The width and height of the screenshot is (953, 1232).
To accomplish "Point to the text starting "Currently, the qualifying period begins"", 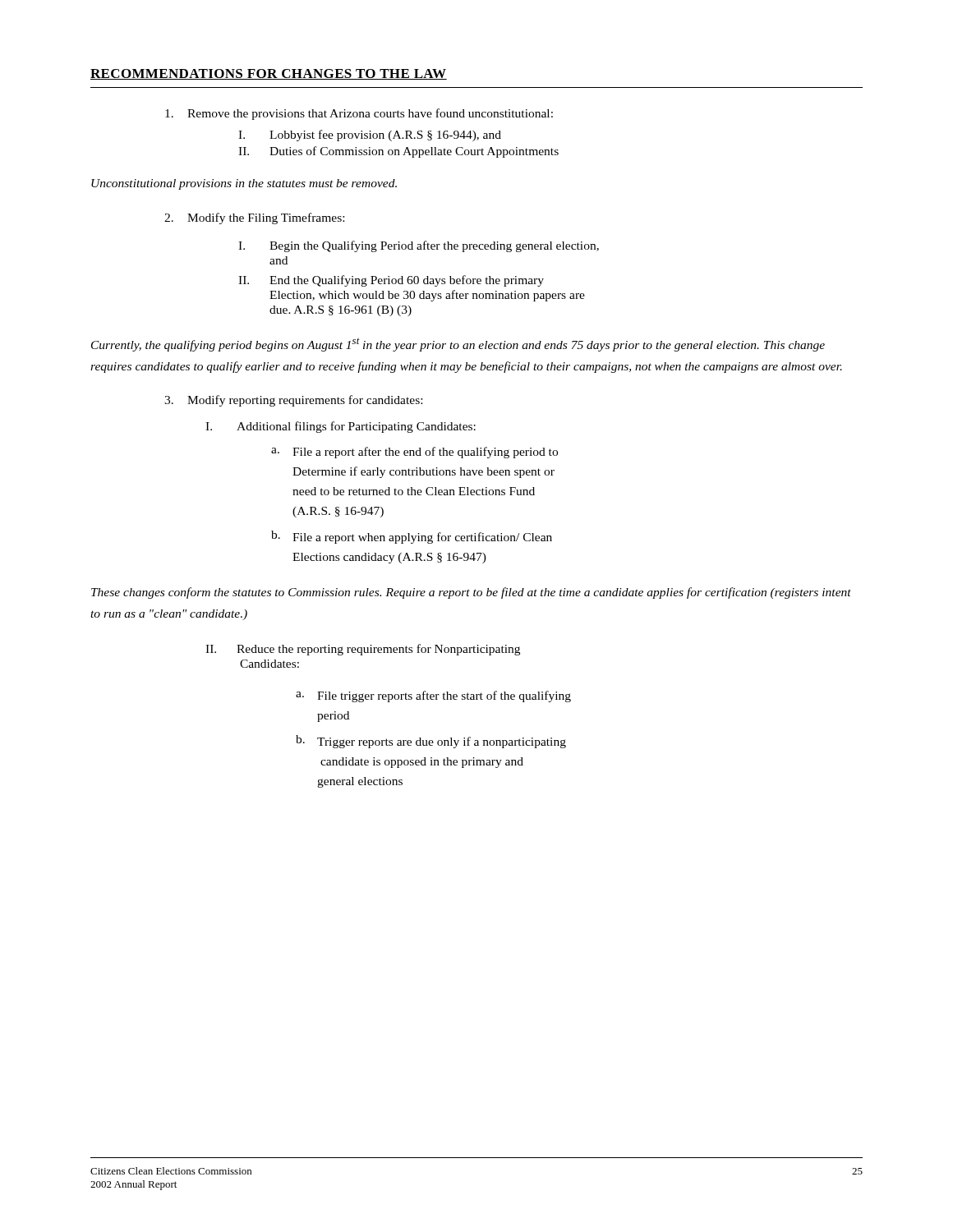I will click(x=467, y=353).
